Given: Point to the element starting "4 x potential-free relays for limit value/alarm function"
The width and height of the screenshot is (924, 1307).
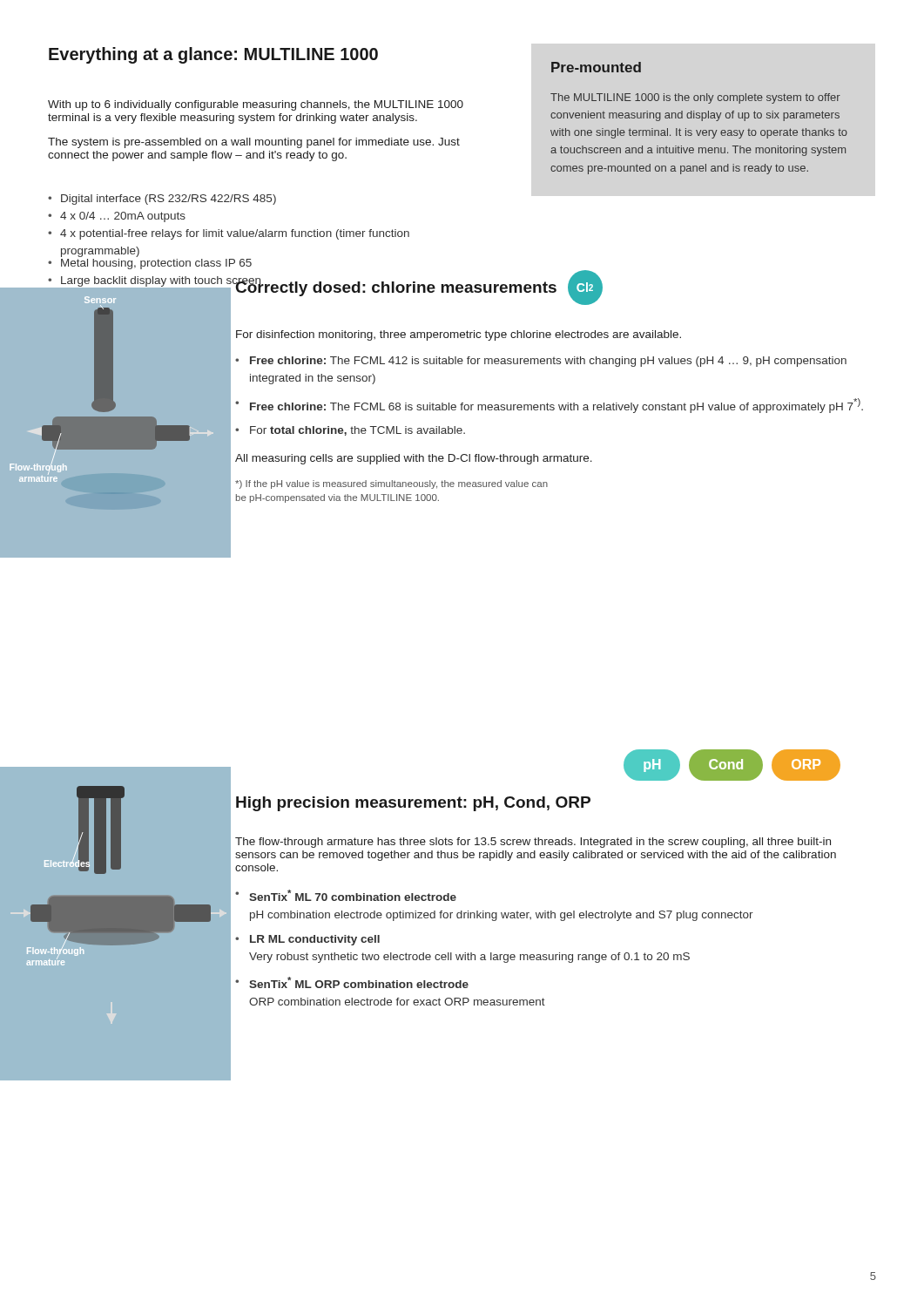Looking at the screenshot, I should (270, 242).
